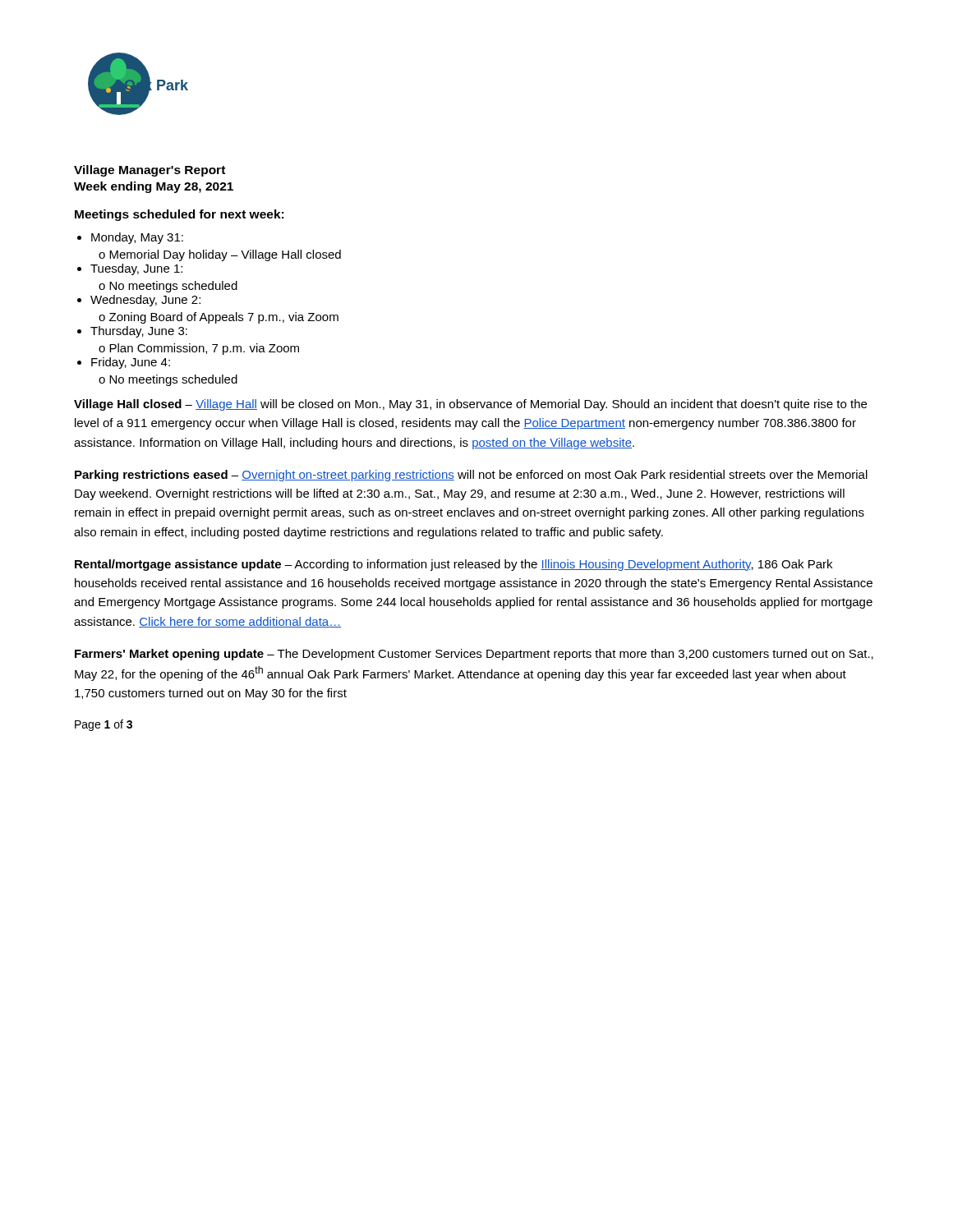Click the passage that begins "Village Hall closed – Village"
Screen dimensions: 1232x953
point(471,423)
